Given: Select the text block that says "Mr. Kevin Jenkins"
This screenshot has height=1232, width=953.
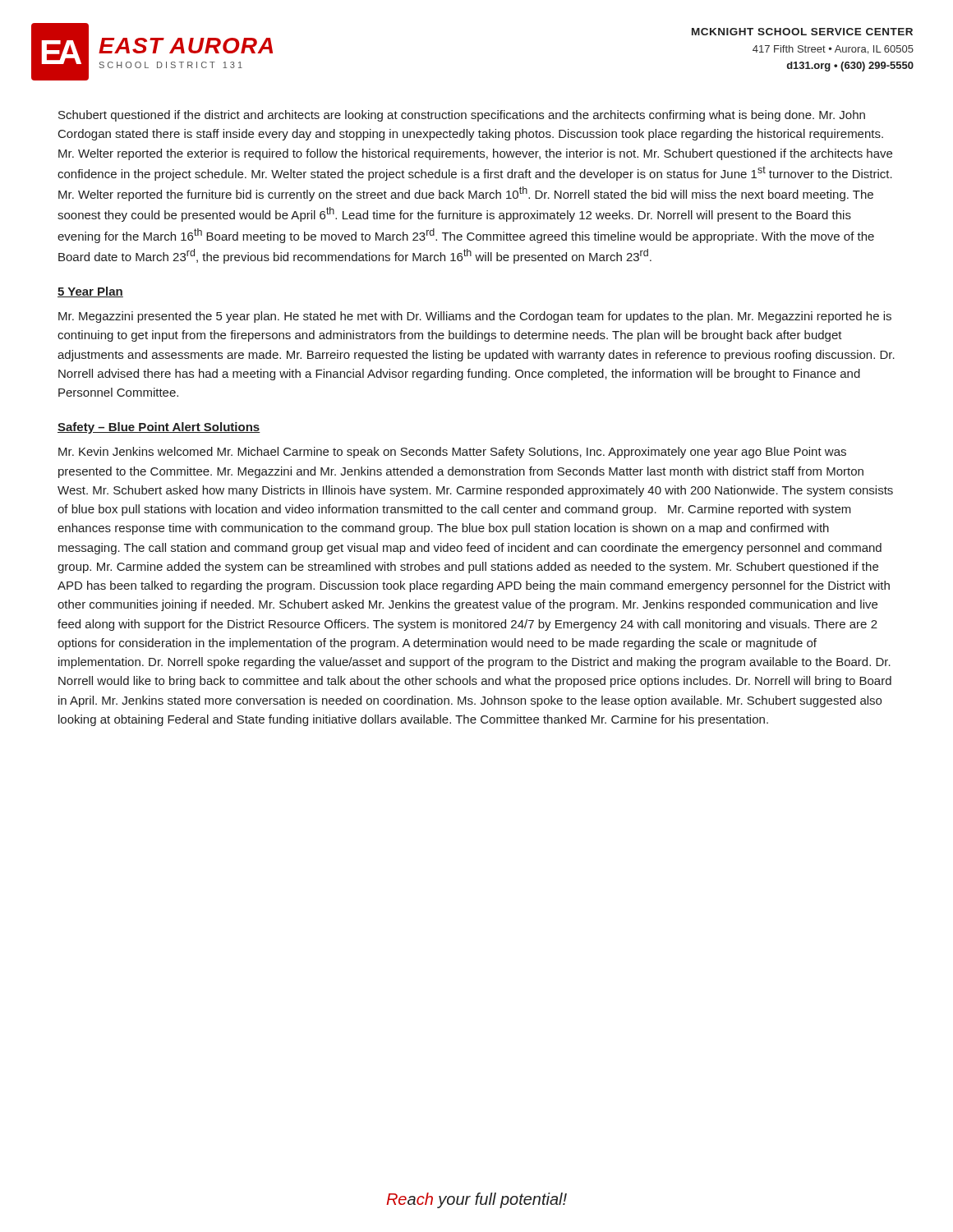Looking at the screenshot, I should pos(475,585).
